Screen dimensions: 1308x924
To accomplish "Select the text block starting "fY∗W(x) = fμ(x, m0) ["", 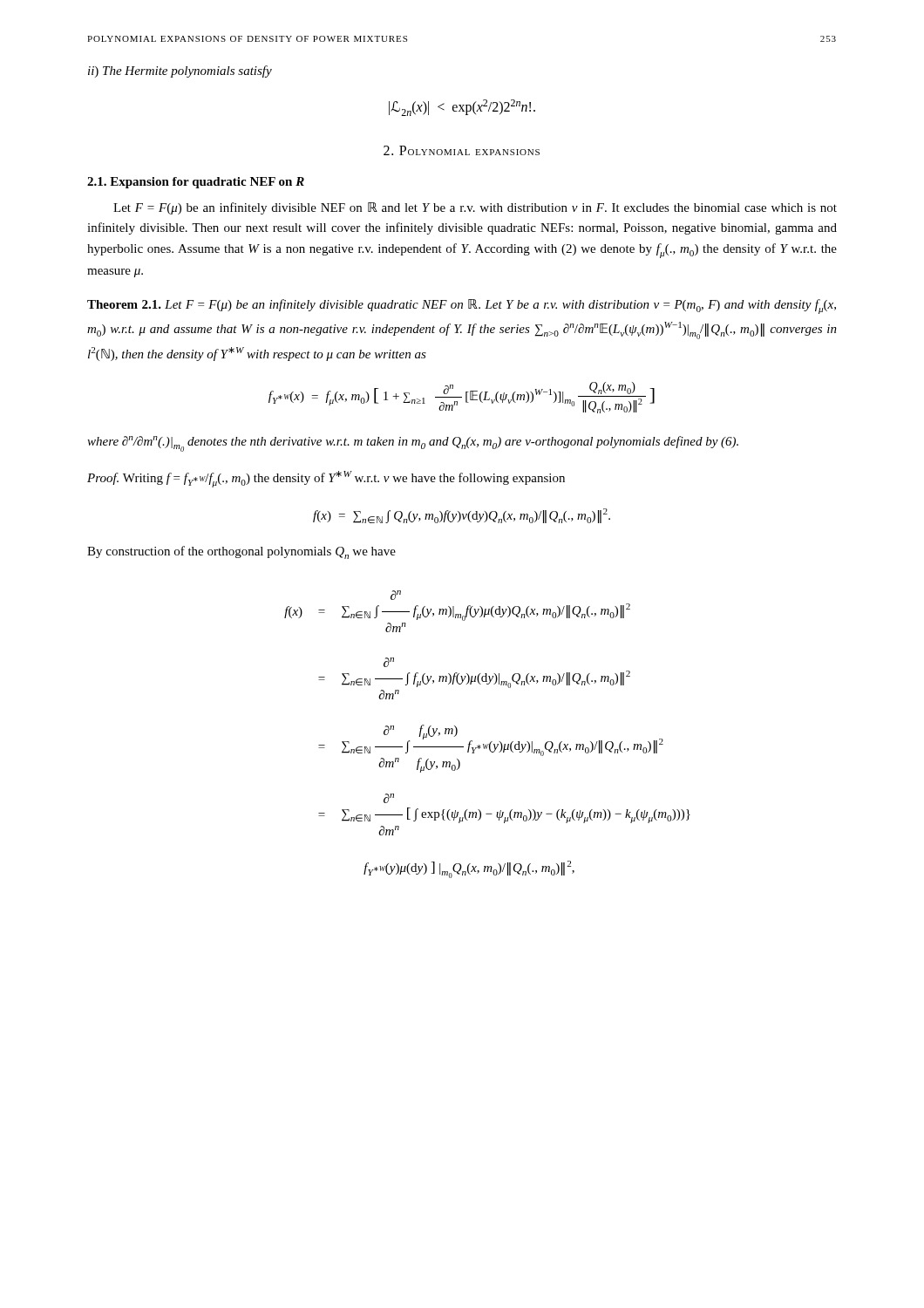I will click(x=462, y=398).
